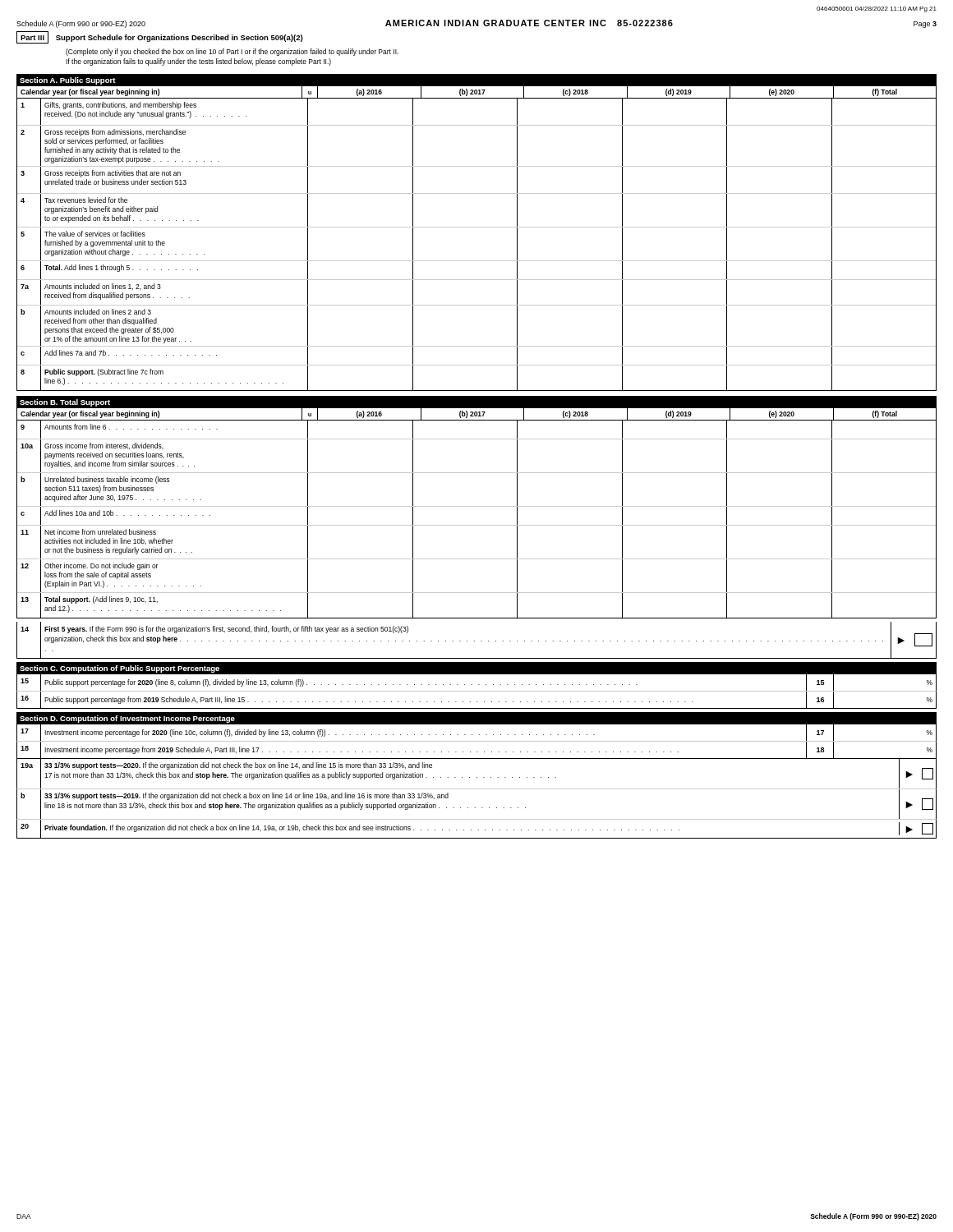
Task: Where is the section header that starts "Section D. Computation of"?
Action: coord(127,718)
